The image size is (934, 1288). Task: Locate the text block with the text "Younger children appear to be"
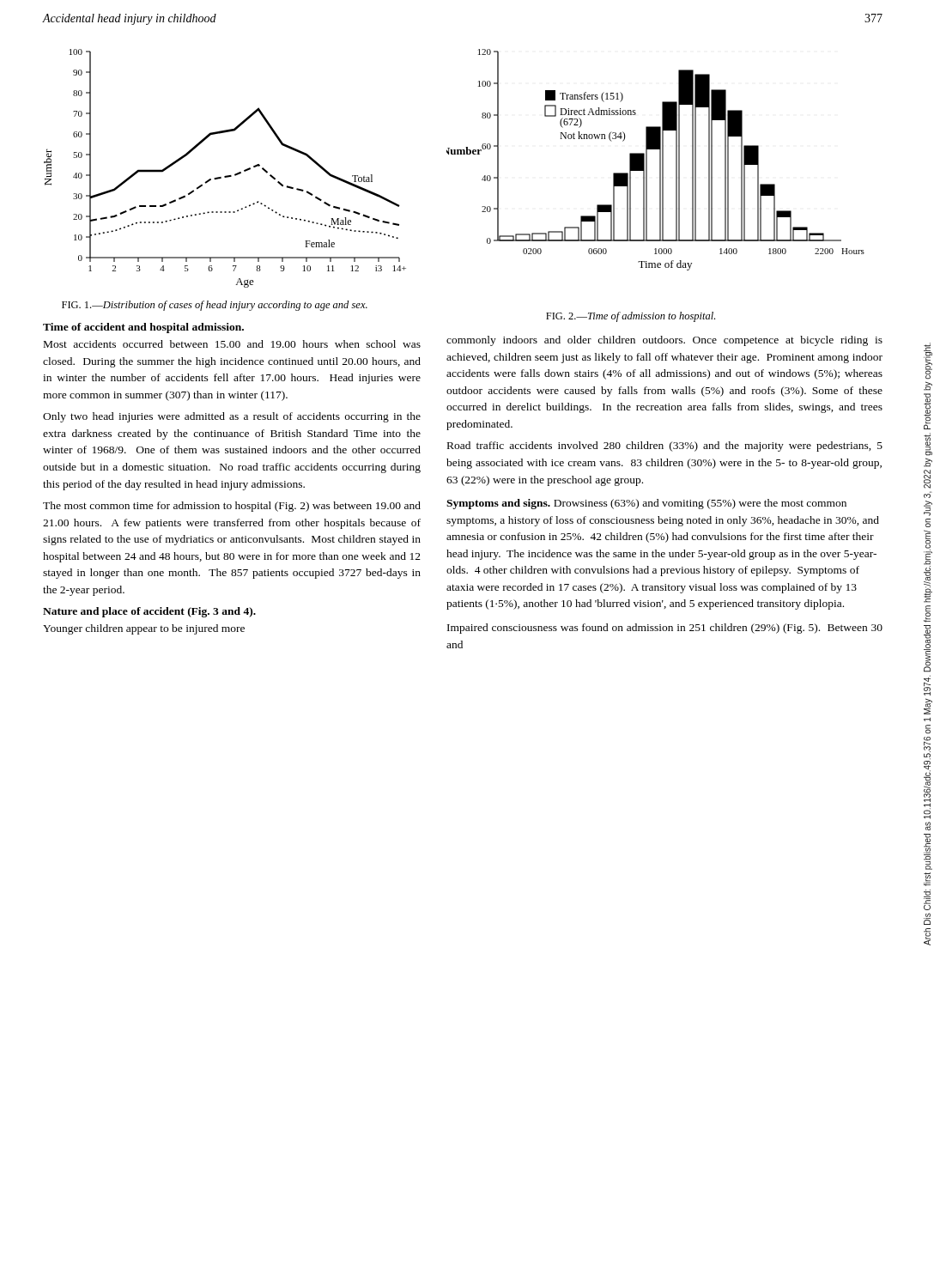144,629
